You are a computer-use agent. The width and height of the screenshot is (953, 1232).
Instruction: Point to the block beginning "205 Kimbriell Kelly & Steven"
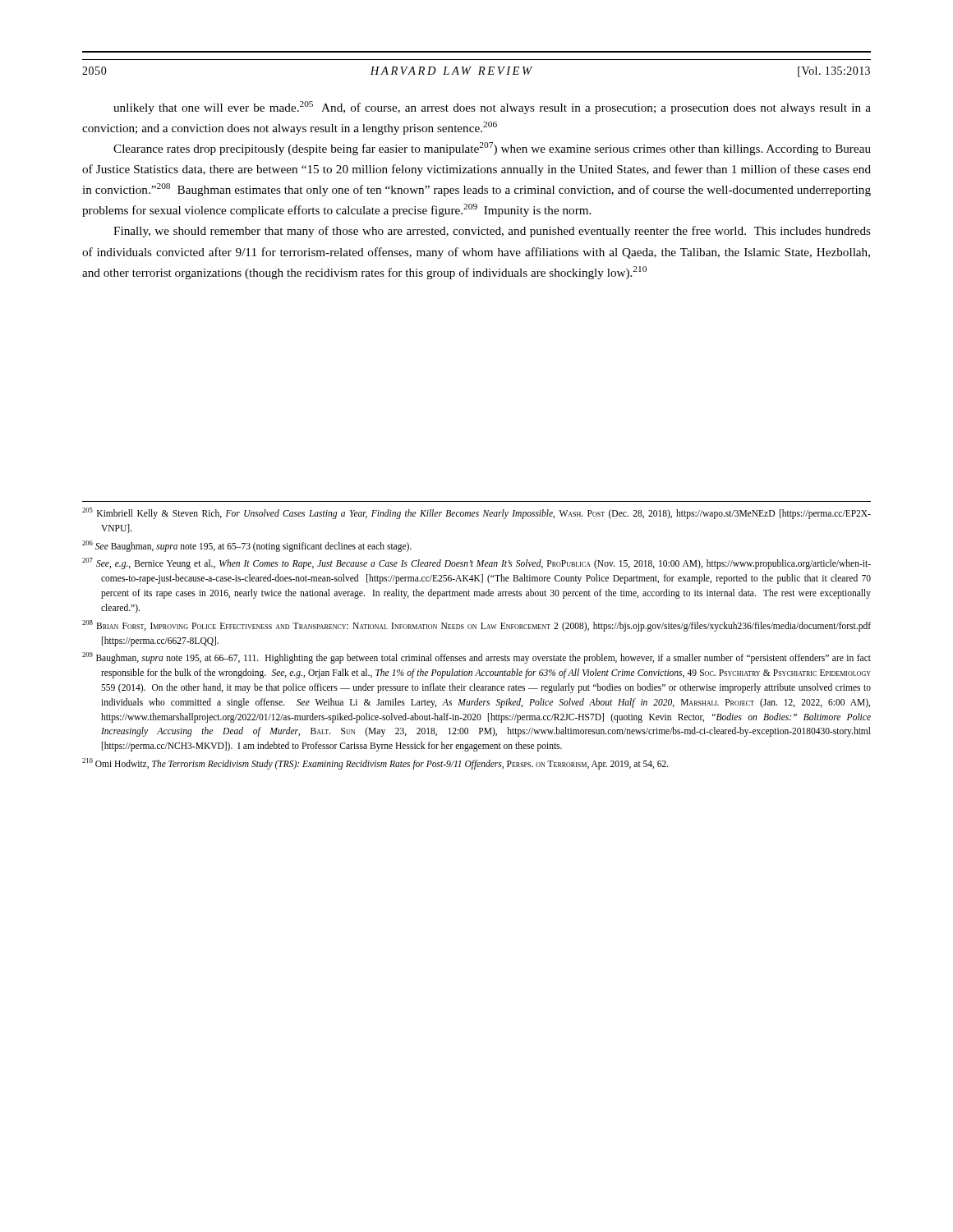(x=476, y=521)
